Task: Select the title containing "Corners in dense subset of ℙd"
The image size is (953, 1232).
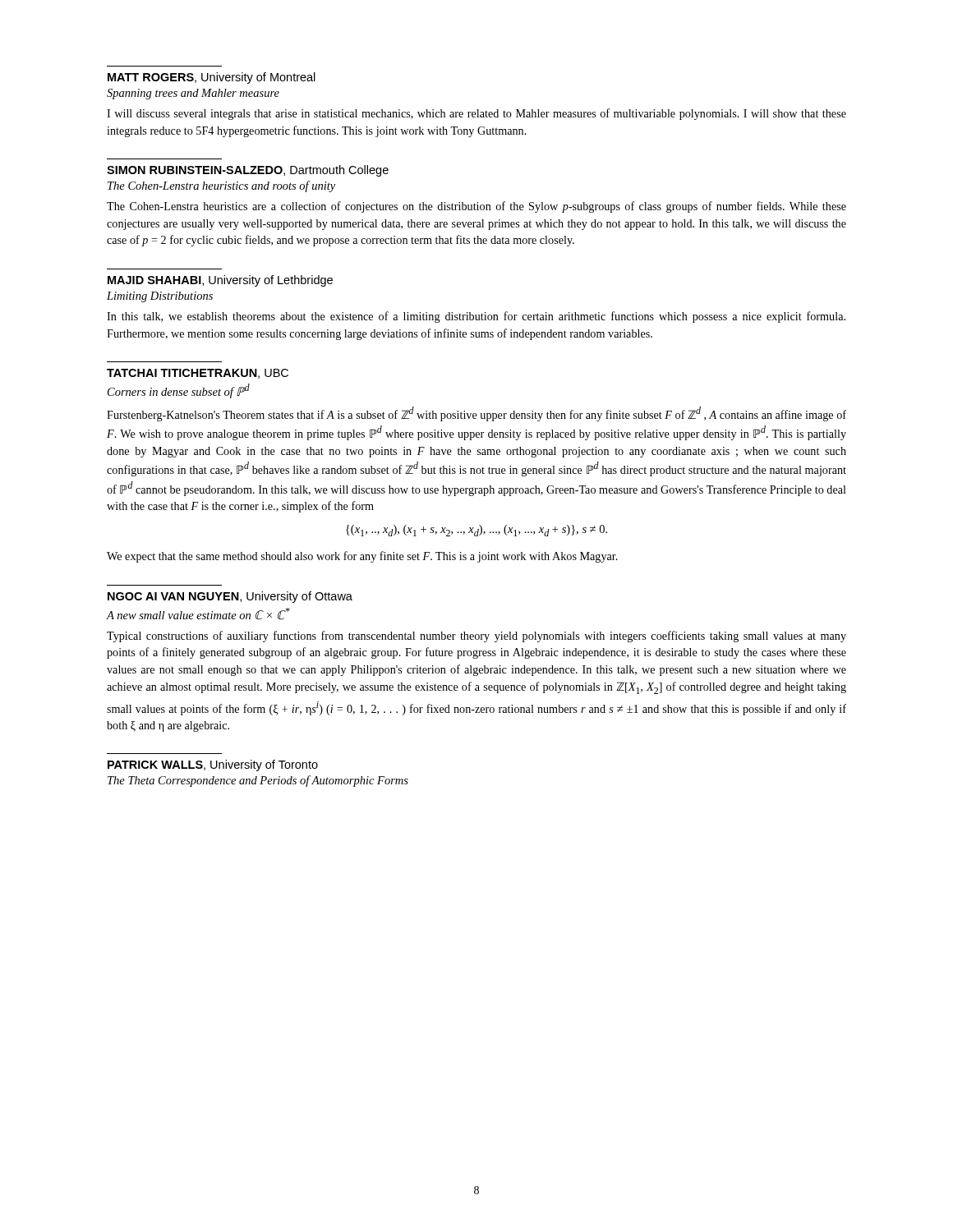Action: tap(178, 390)
